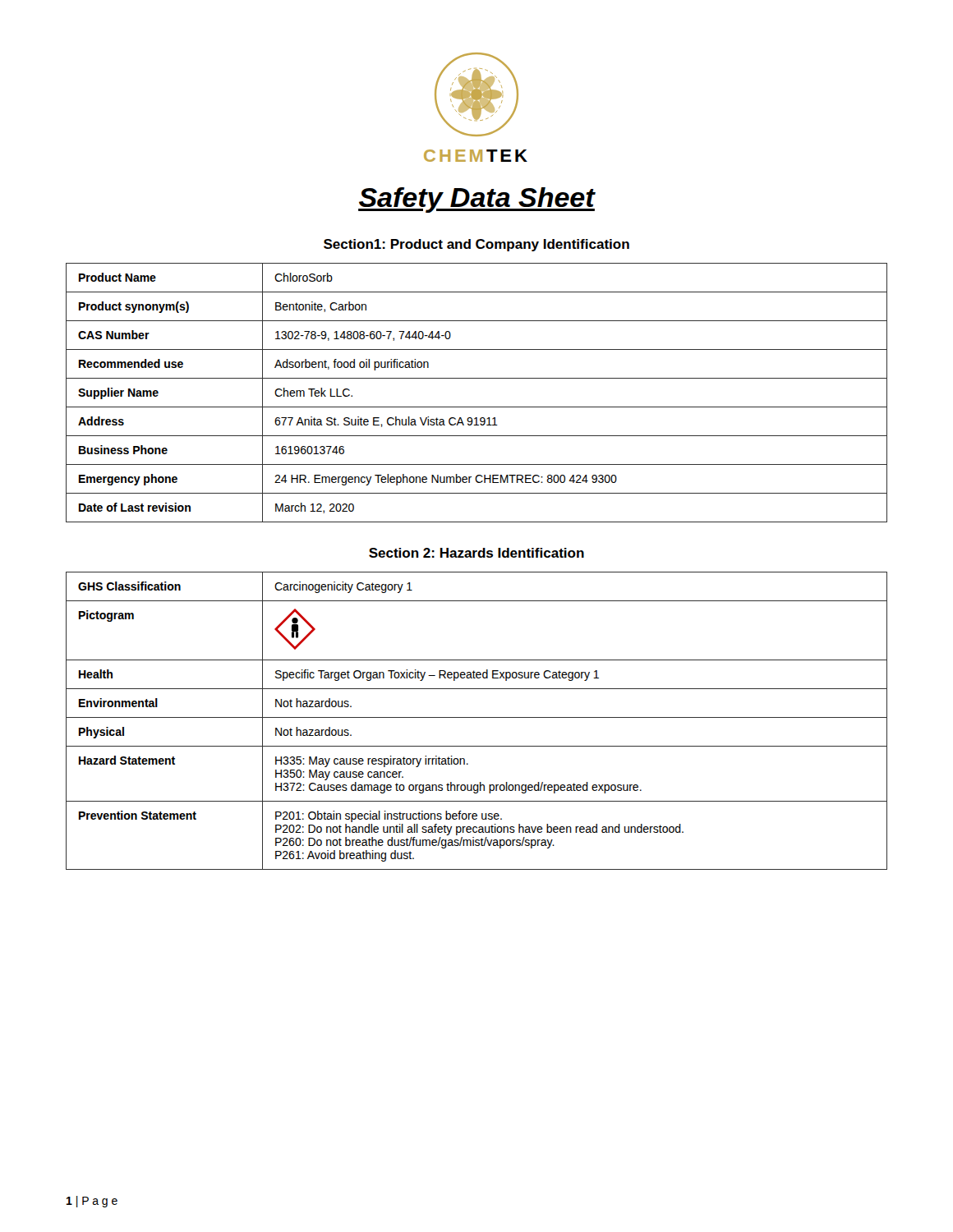This screenshot has width=953, height=1232.
Task: Select the table that reads "Supplier Name"
Action: [x=476, y=393]
